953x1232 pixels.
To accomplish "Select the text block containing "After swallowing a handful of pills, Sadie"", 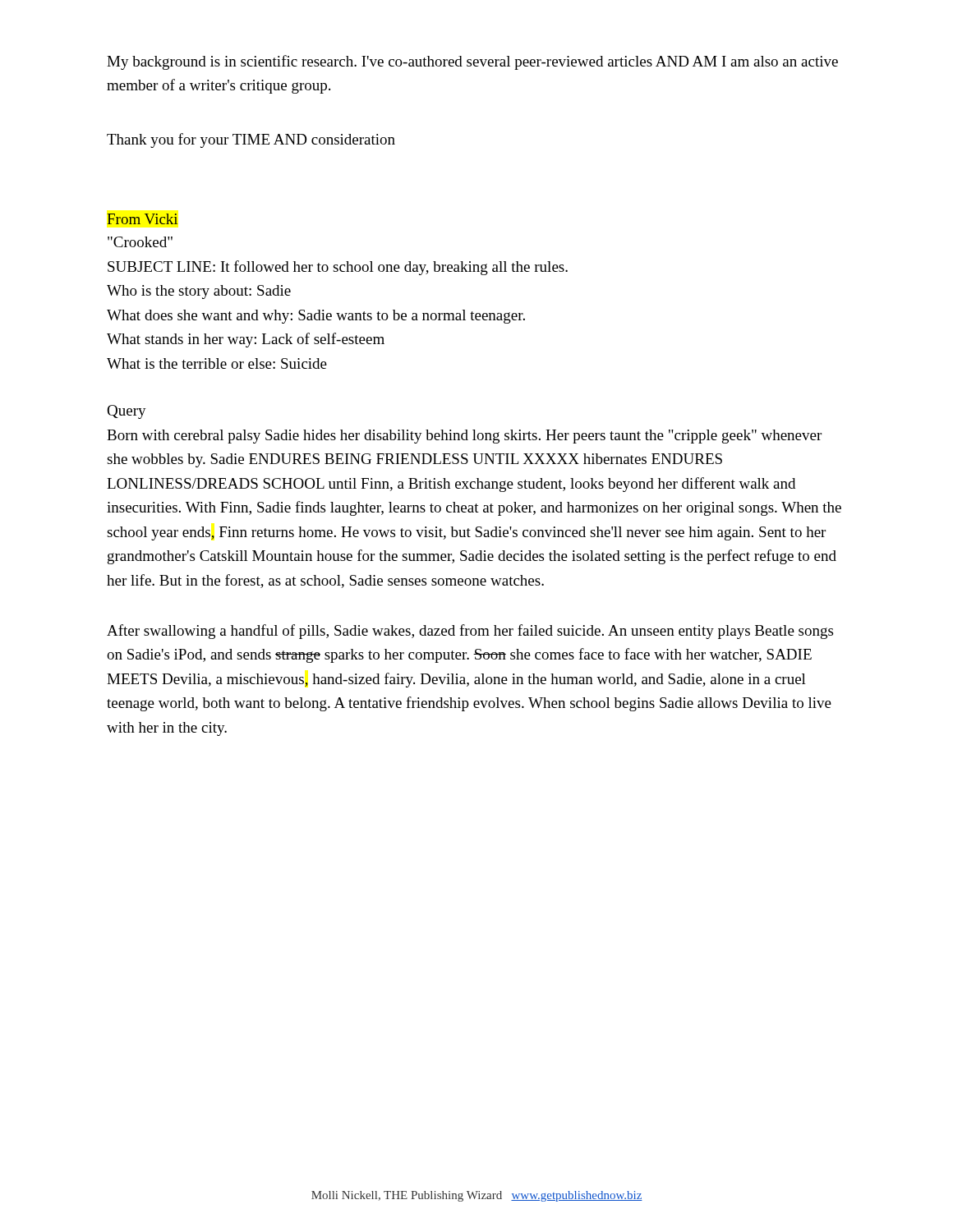I will point(470,679).
